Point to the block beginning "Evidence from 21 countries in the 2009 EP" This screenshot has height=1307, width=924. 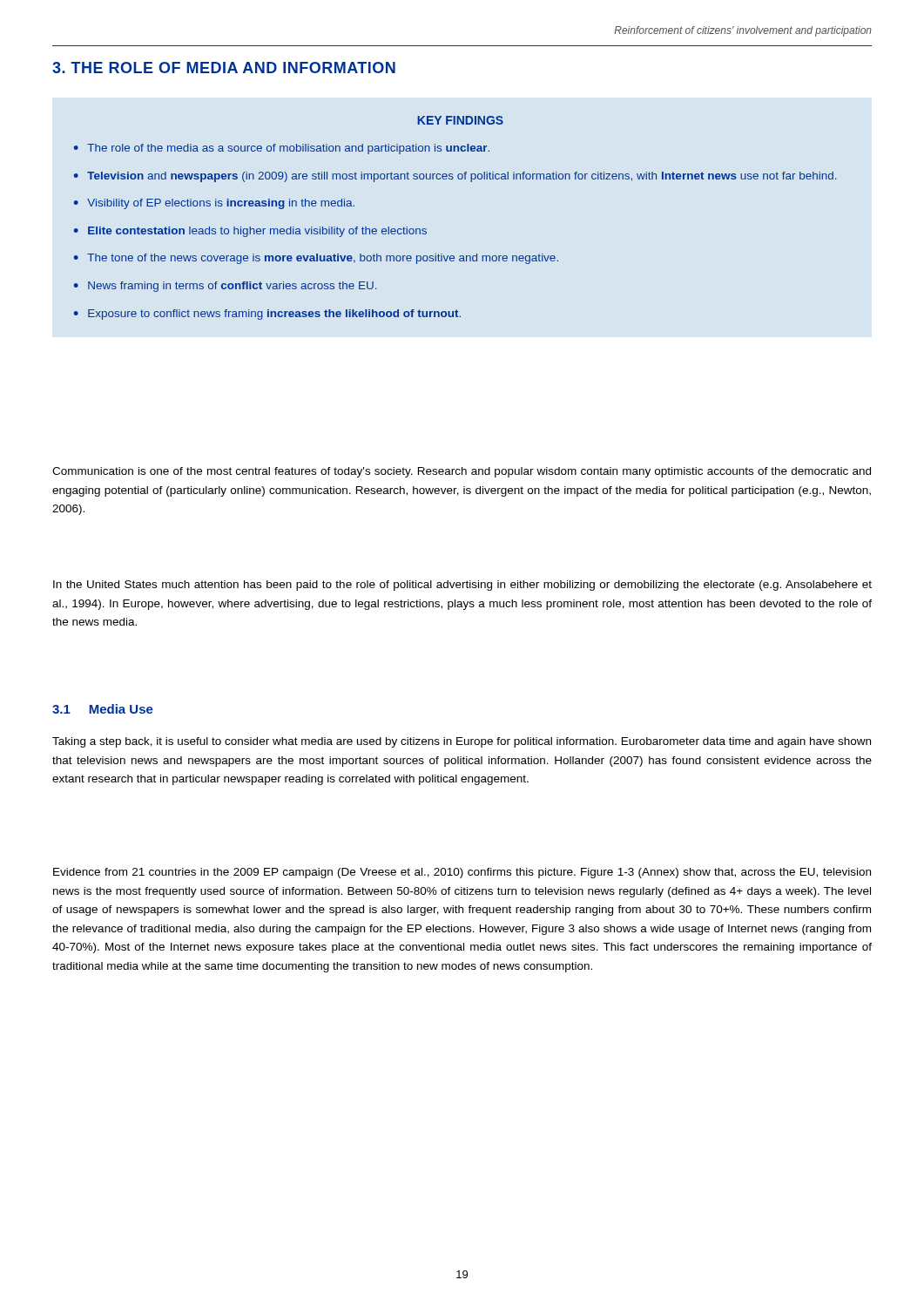coord(462,919)
